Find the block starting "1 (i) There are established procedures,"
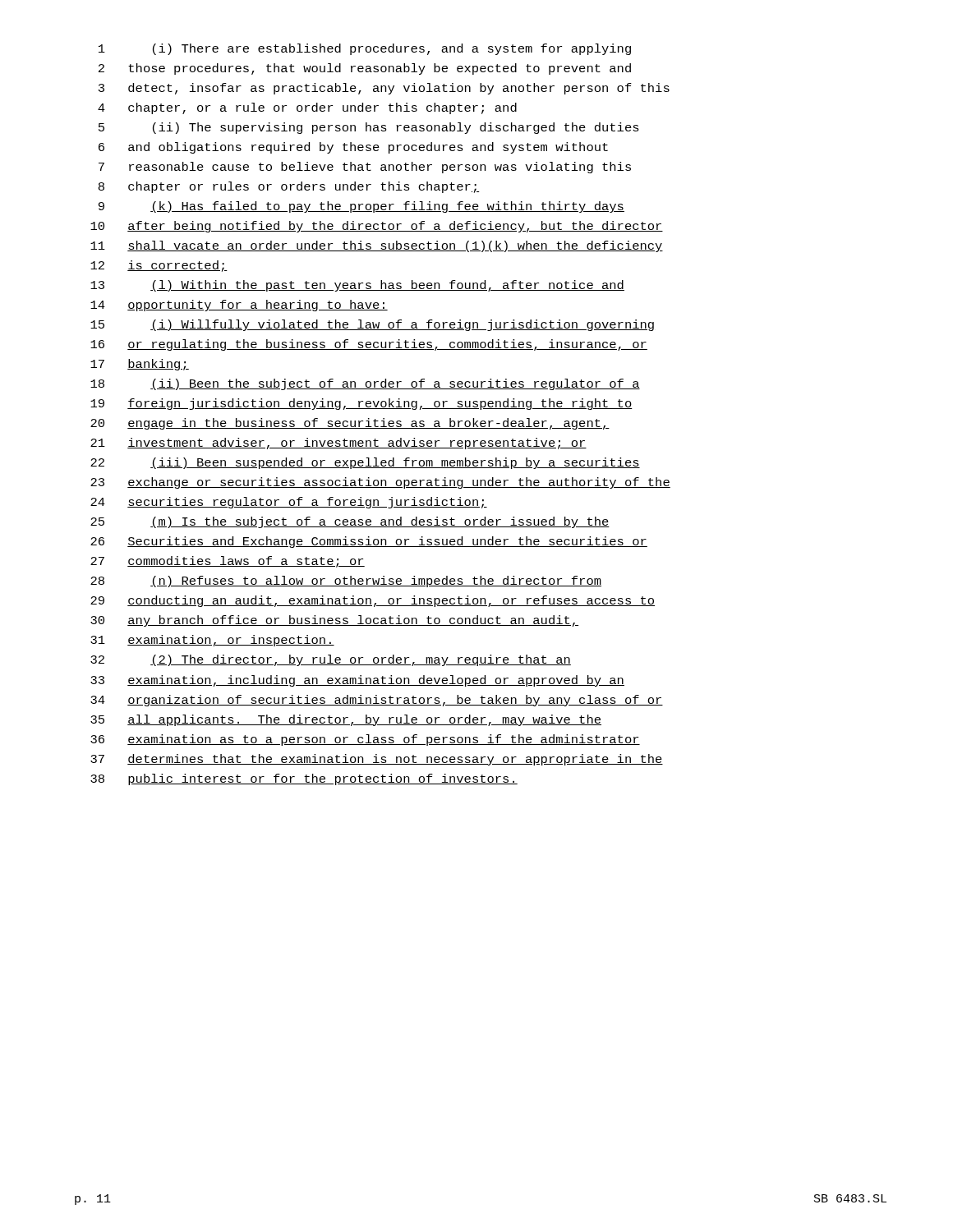The width and height of the screenshot is (953, 1232). 353,49
